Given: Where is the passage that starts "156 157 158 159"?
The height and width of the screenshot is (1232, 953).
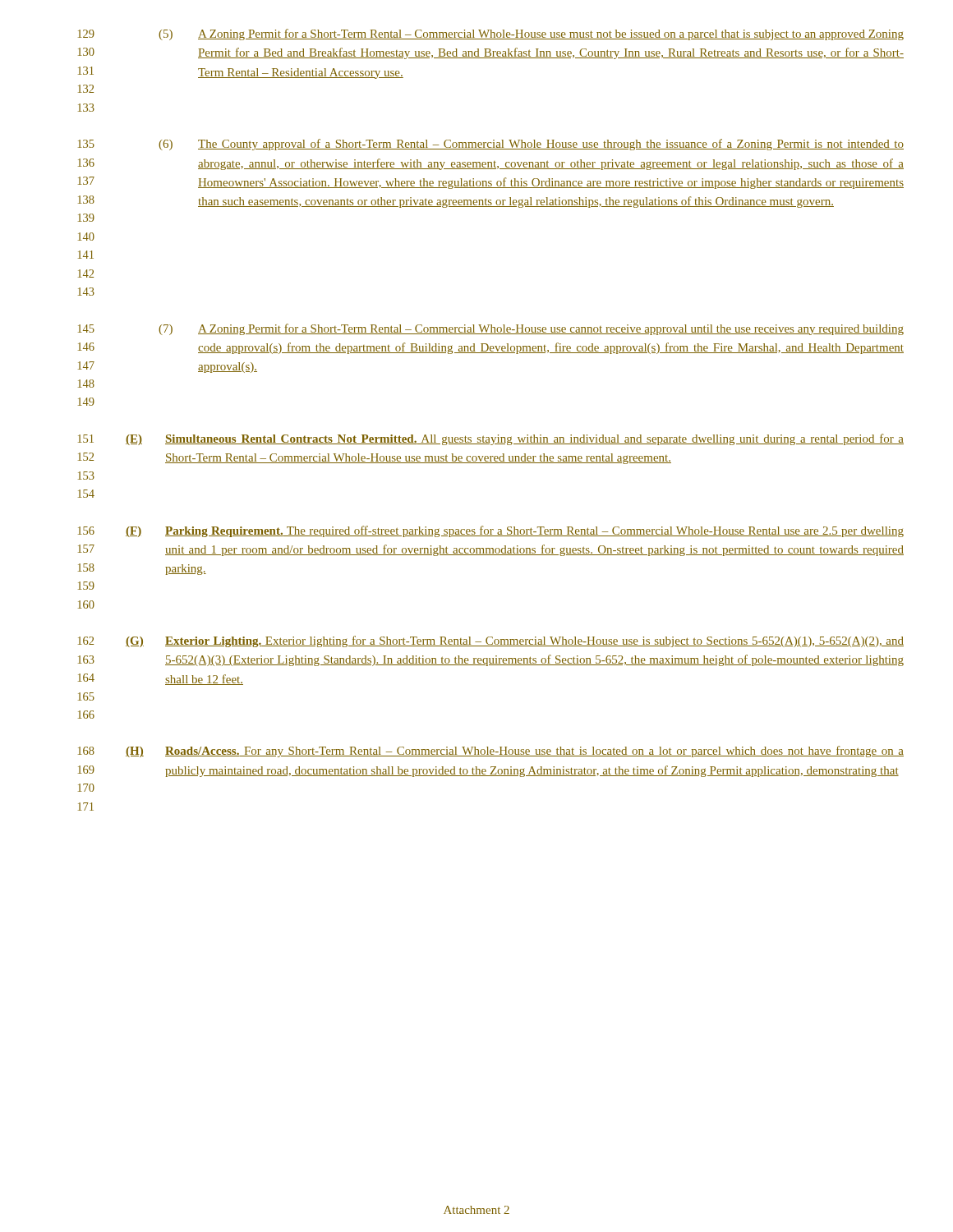Looking at the screenshot, I should [x=491, y=531].
